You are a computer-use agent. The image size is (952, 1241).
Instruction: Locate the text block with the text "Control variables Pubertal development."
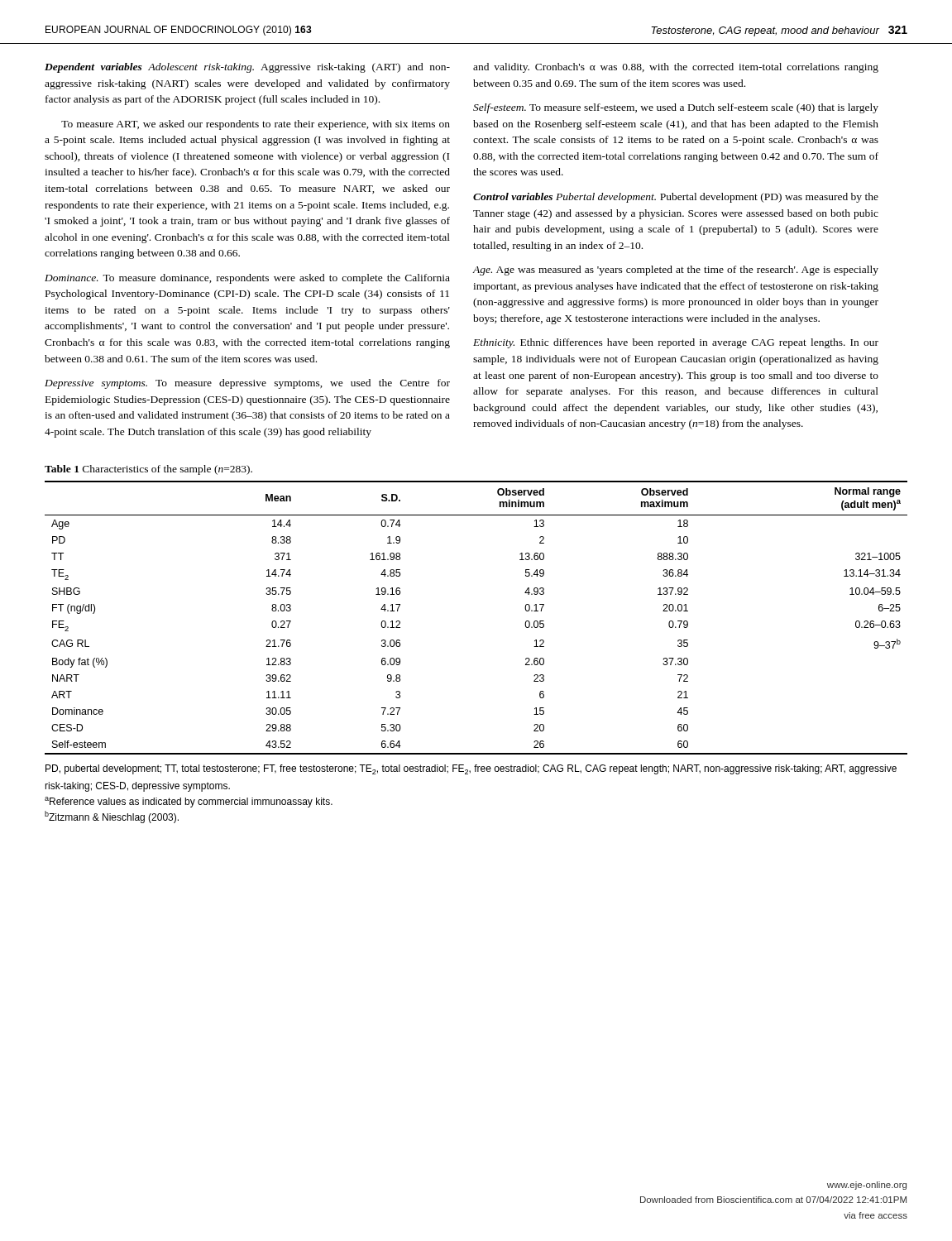[x=676, y=221]
